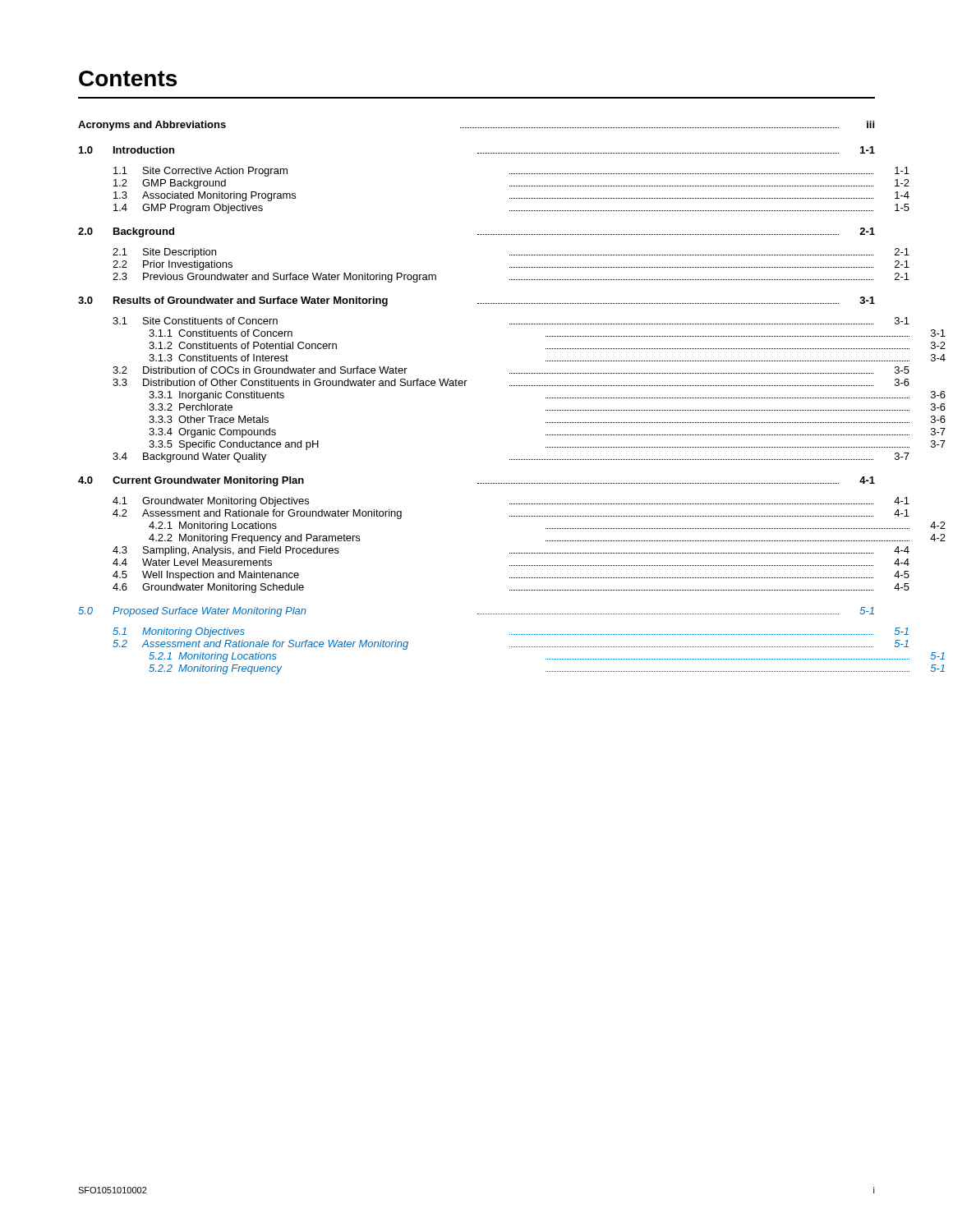Screen dimensions: 1232x953
Task: Point to the element starting "4.3 Sampling, Analysis, and"
Action: pos(243,551)
